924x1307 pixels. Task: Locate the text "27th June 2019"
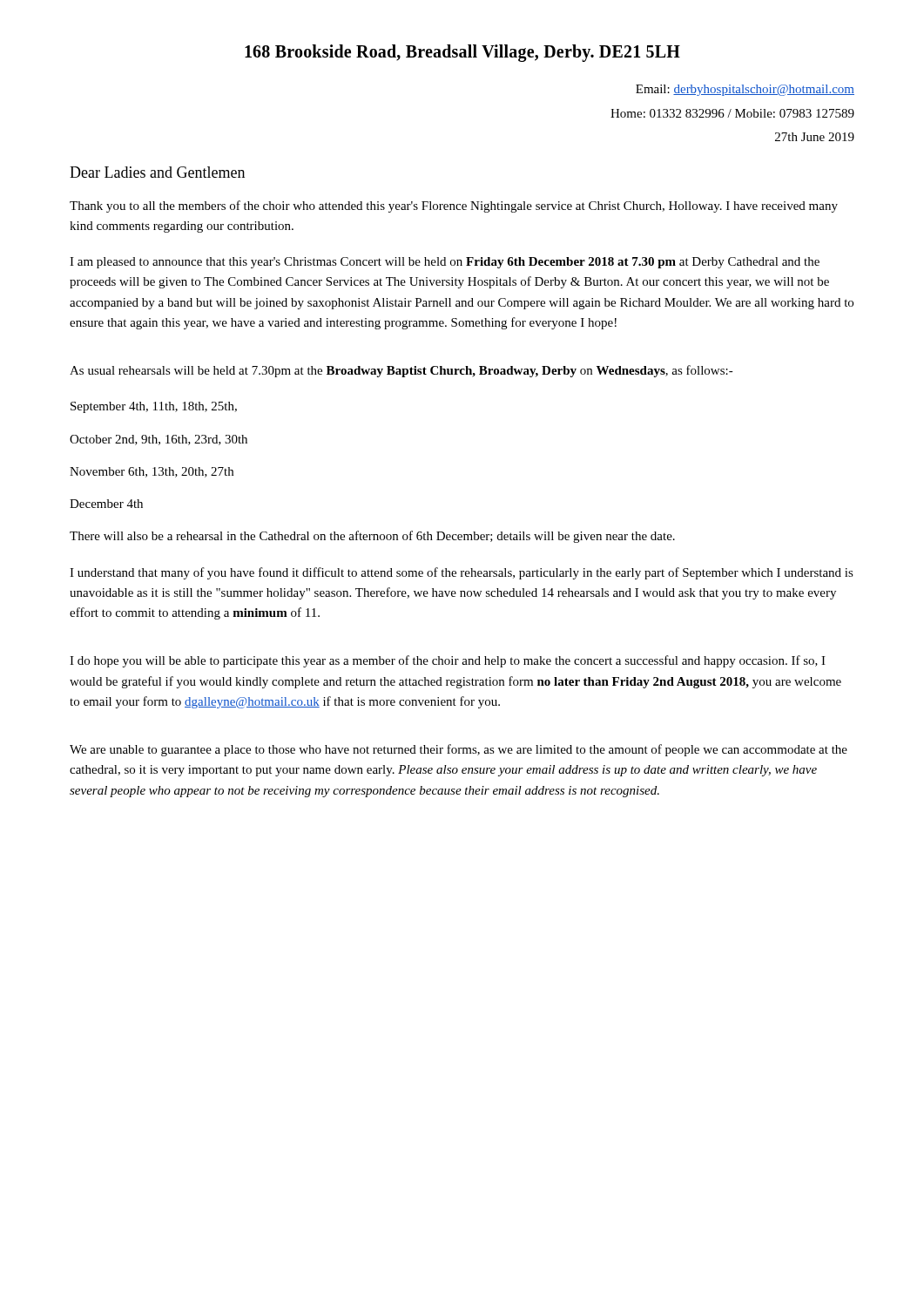(814, 136)
